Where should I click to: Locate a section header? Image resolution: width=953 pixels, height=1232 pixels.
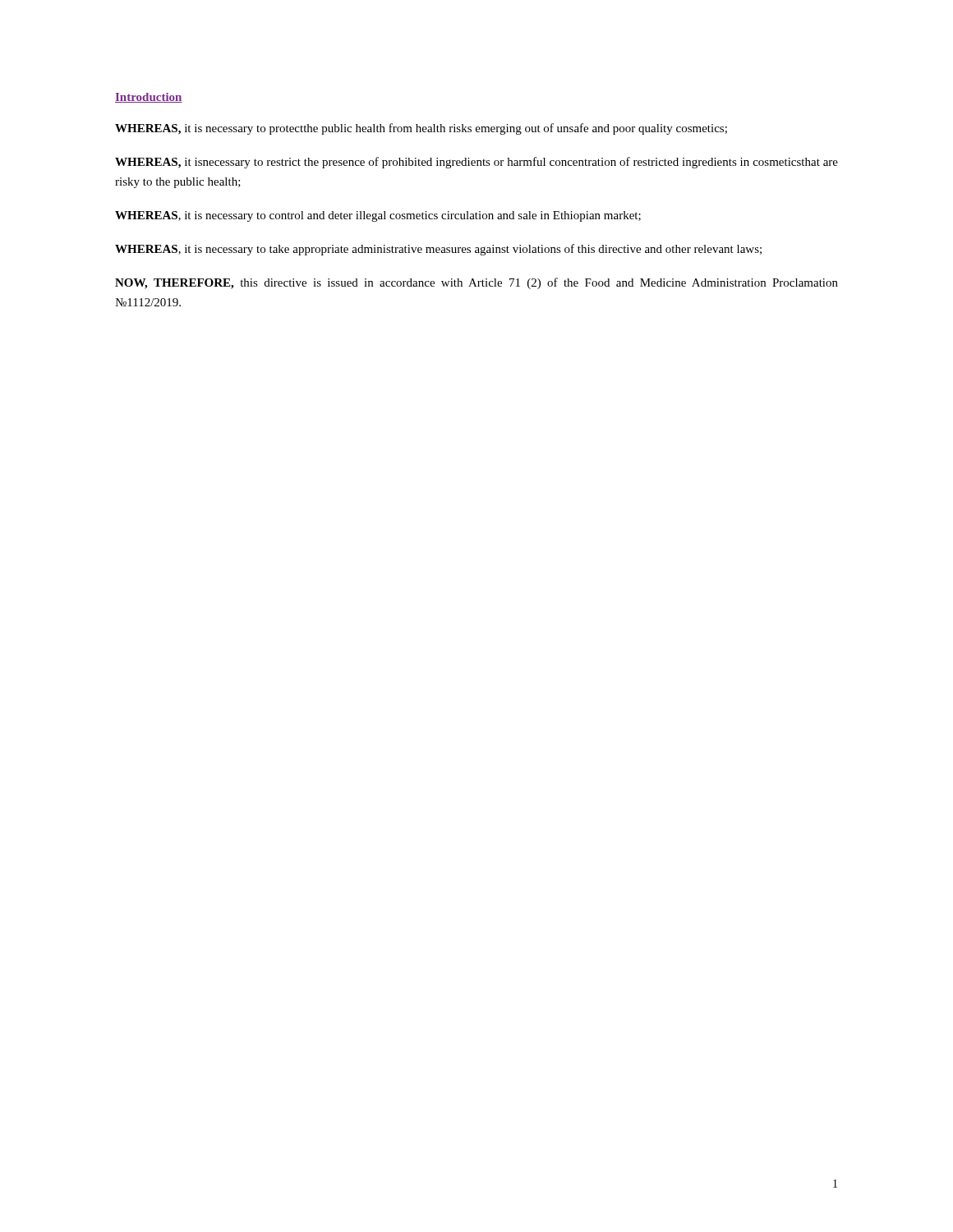click(148, 97)
